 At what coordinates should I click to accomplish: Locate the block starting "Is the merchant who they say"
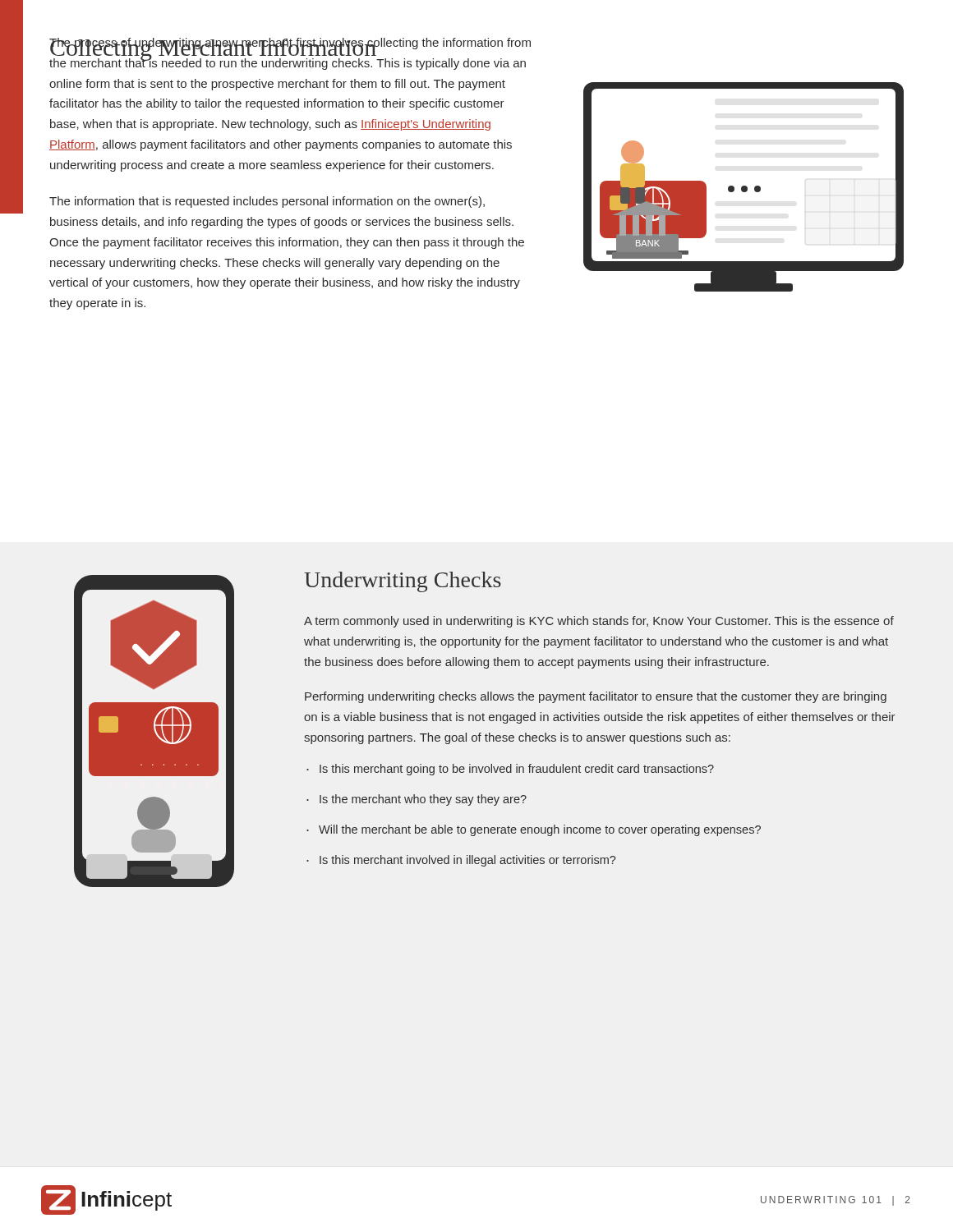point(423,799)
